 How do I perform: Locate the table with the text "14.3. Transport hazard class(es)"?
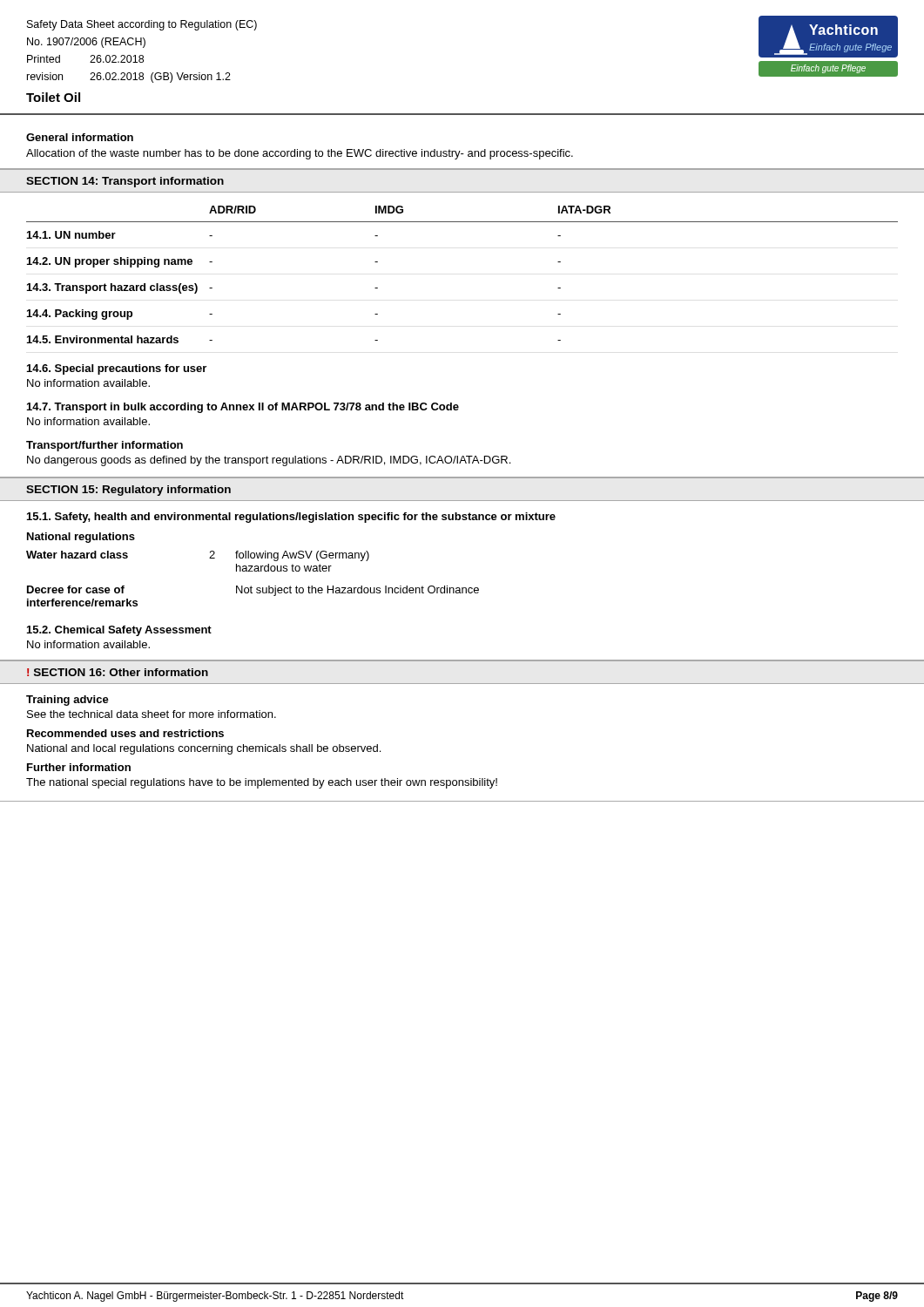click(x=462, y=275)
